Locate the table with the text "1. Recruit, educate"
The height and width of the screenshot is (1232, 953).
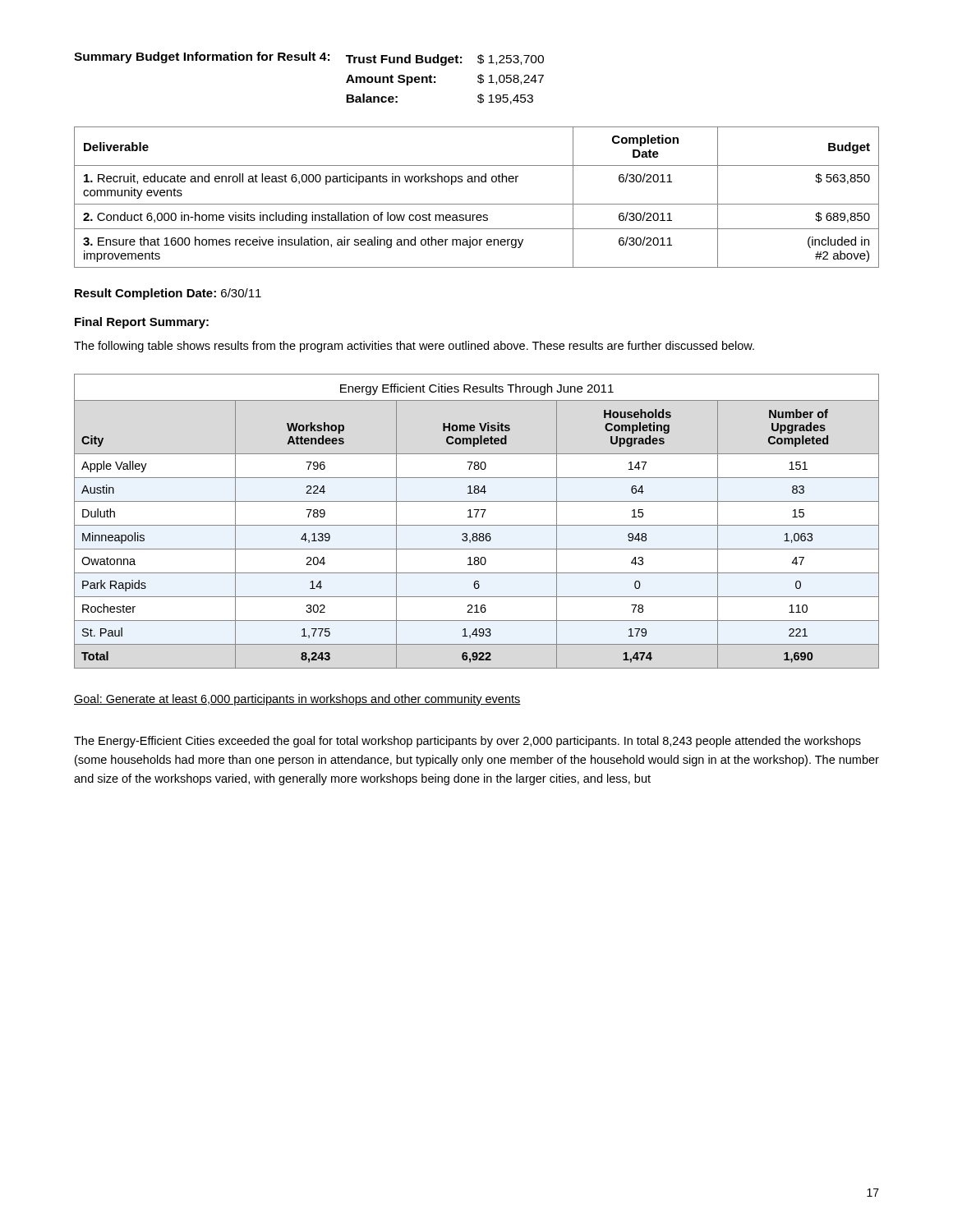[x=476, y=197]
